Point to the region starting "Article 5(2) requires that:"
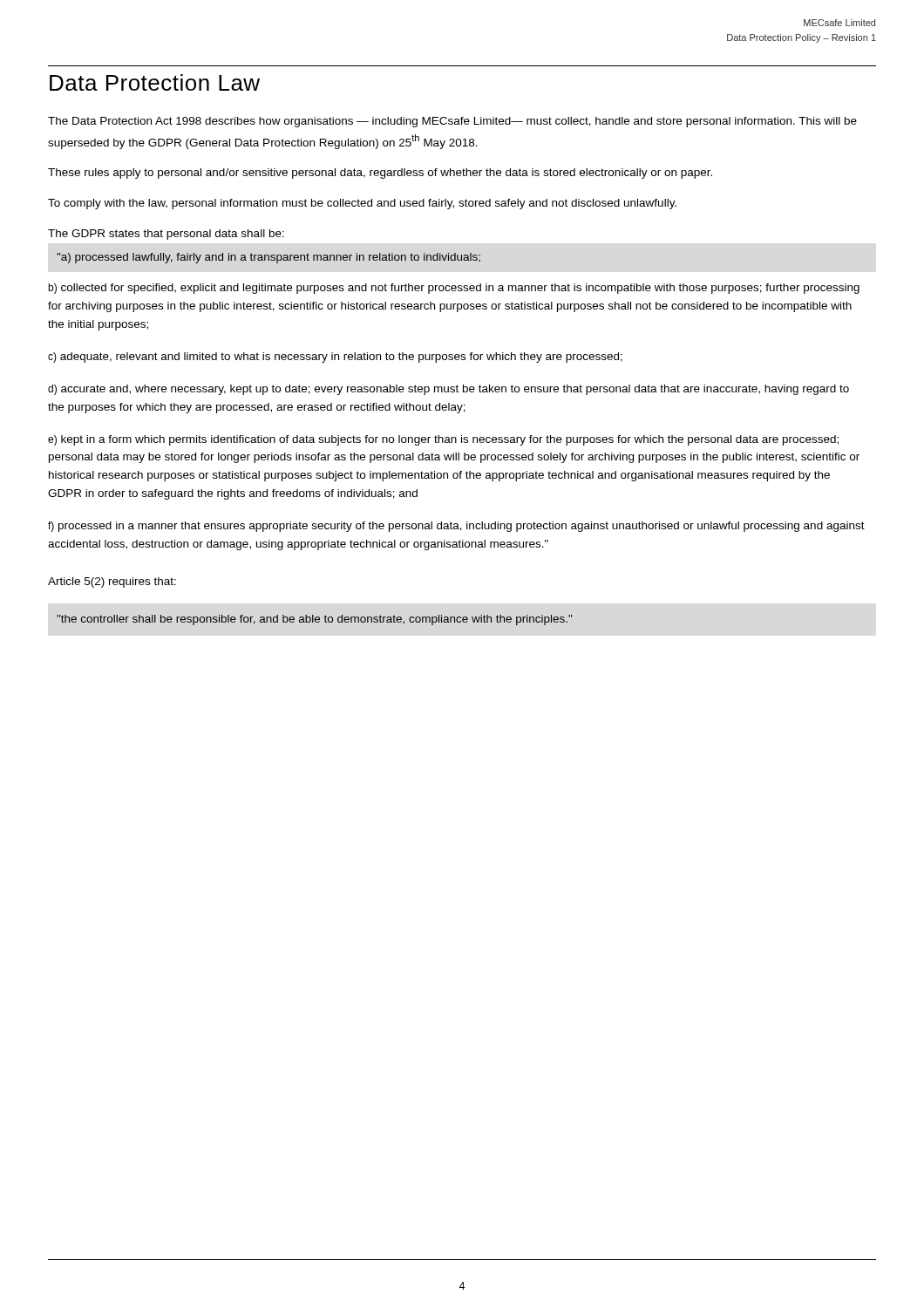Viewport: 924px width, 1308px height. pos(112,581)
